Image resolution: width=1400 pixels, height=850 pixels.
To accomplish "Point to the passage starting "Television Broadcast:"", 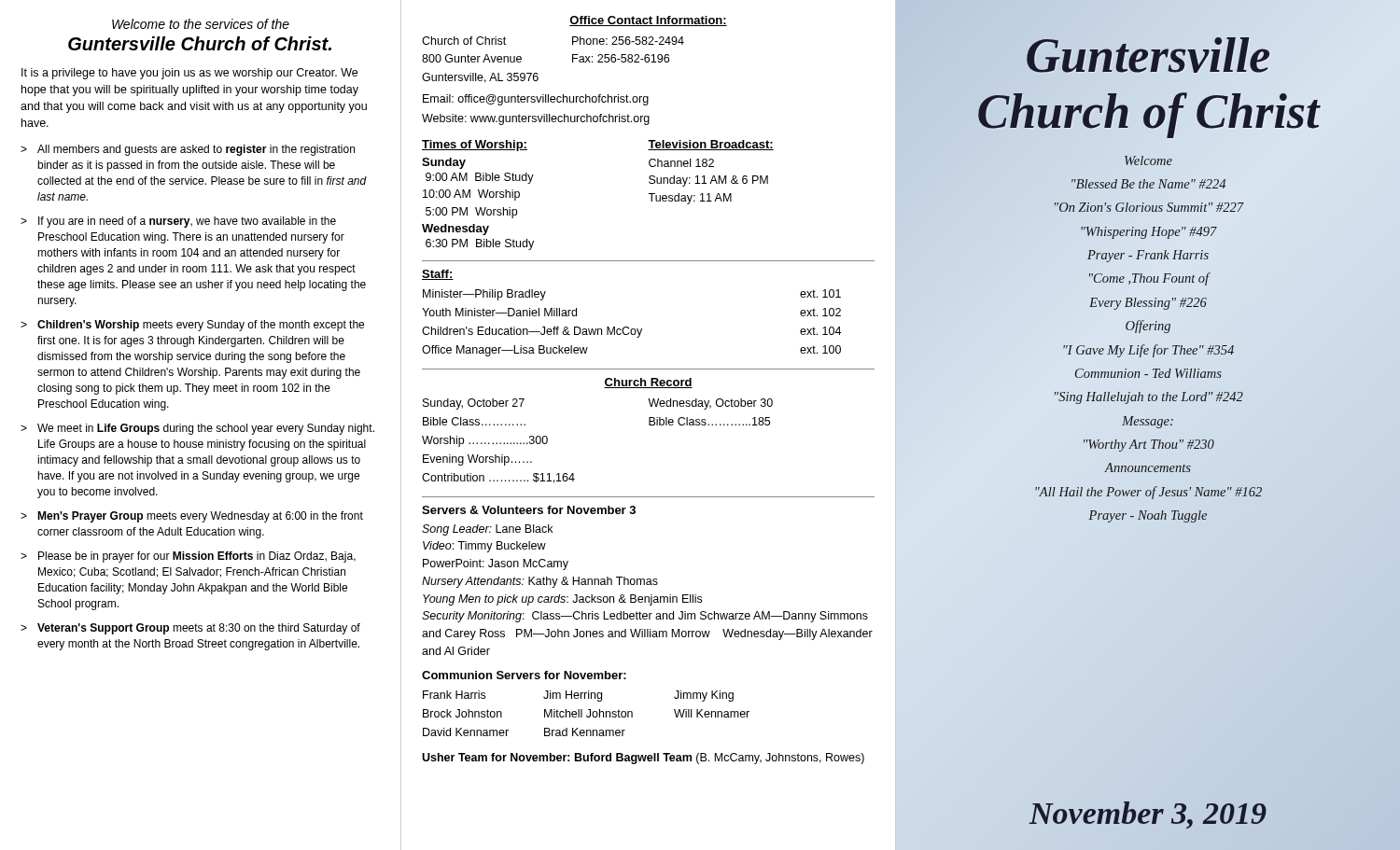I will [x=711, y=144].
